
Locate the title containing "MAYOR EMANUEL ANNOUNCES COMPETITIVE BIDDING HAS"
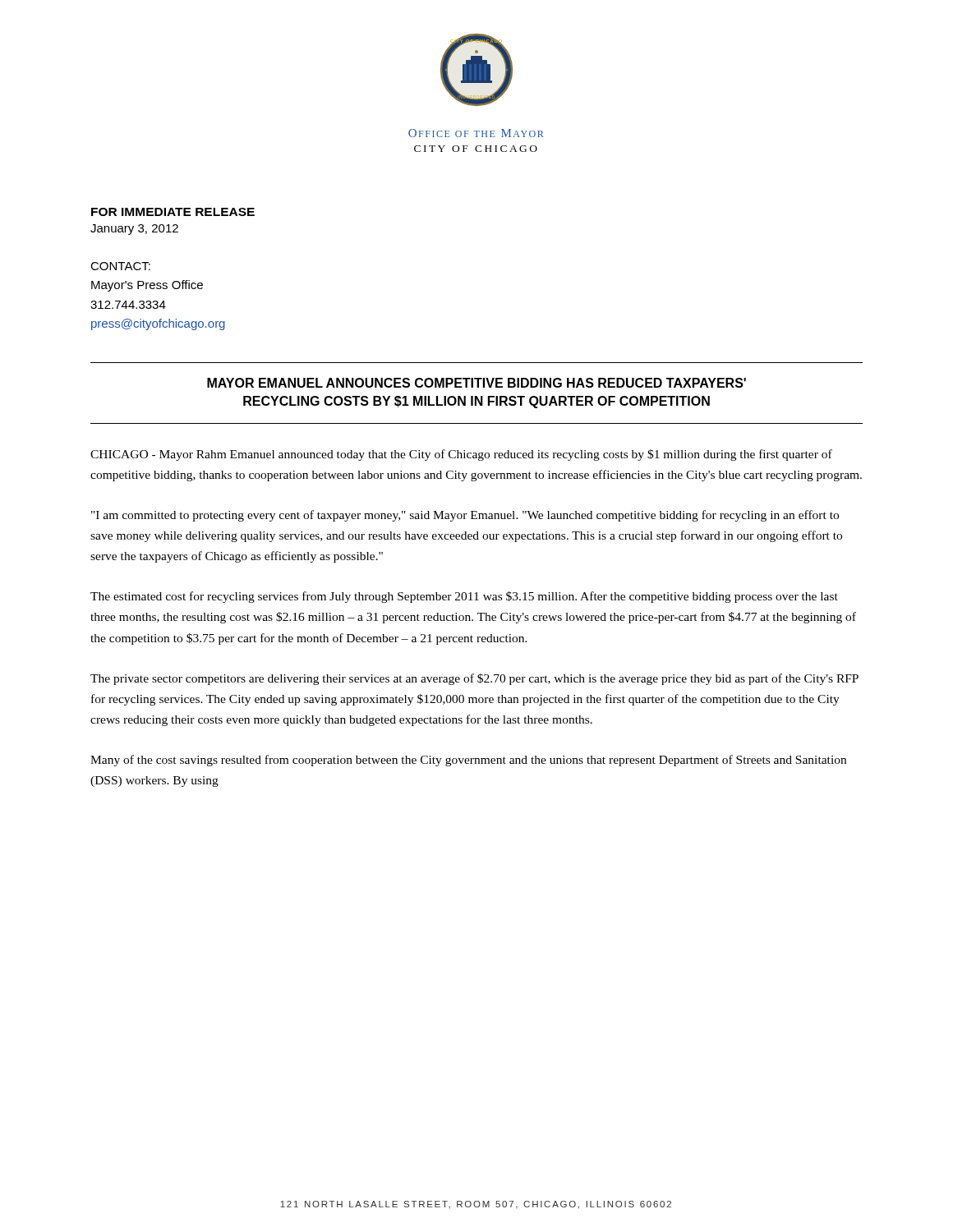[476, 393]
